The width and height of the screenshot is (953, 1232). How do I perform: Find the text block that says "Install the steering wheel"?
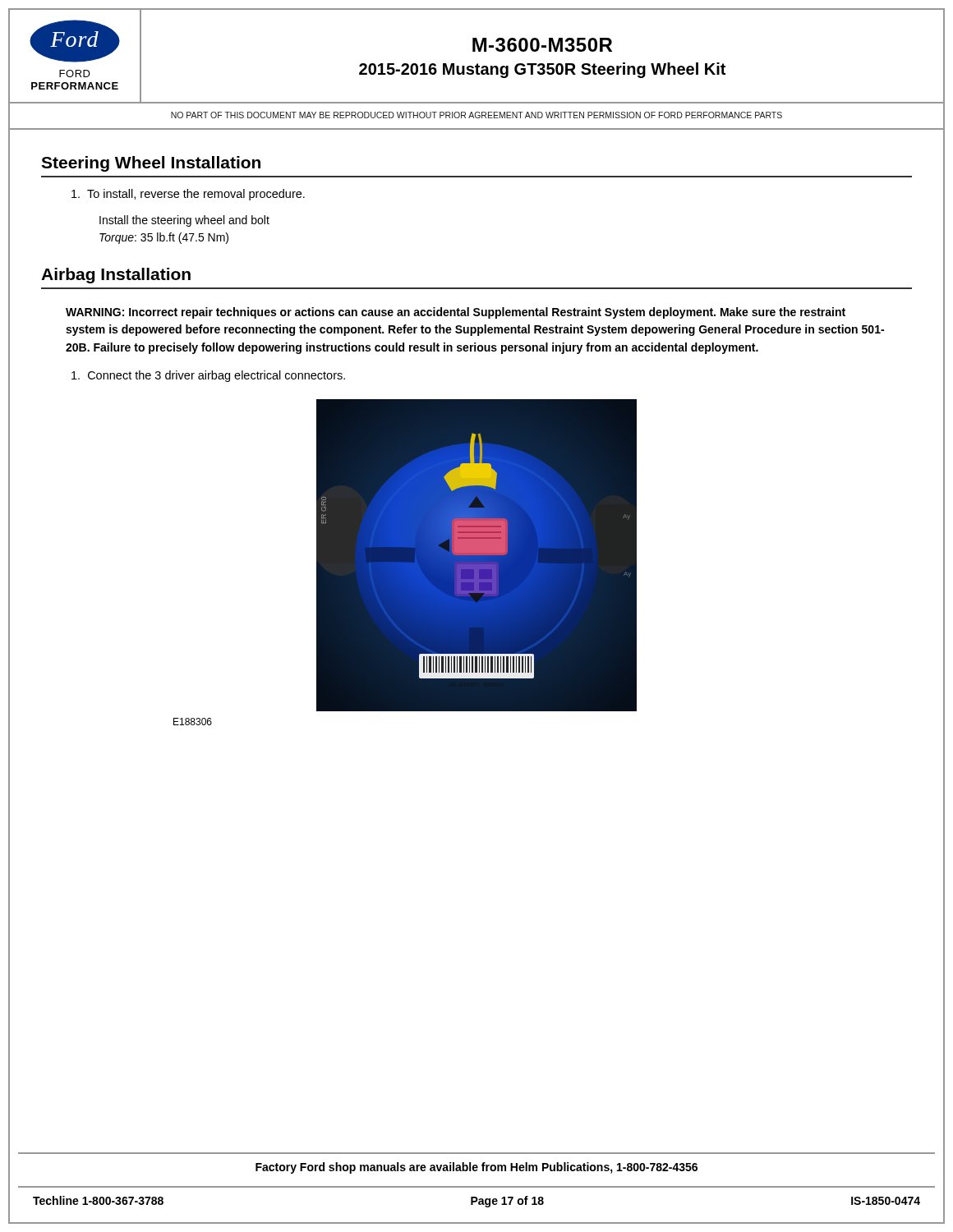[184, 228]
